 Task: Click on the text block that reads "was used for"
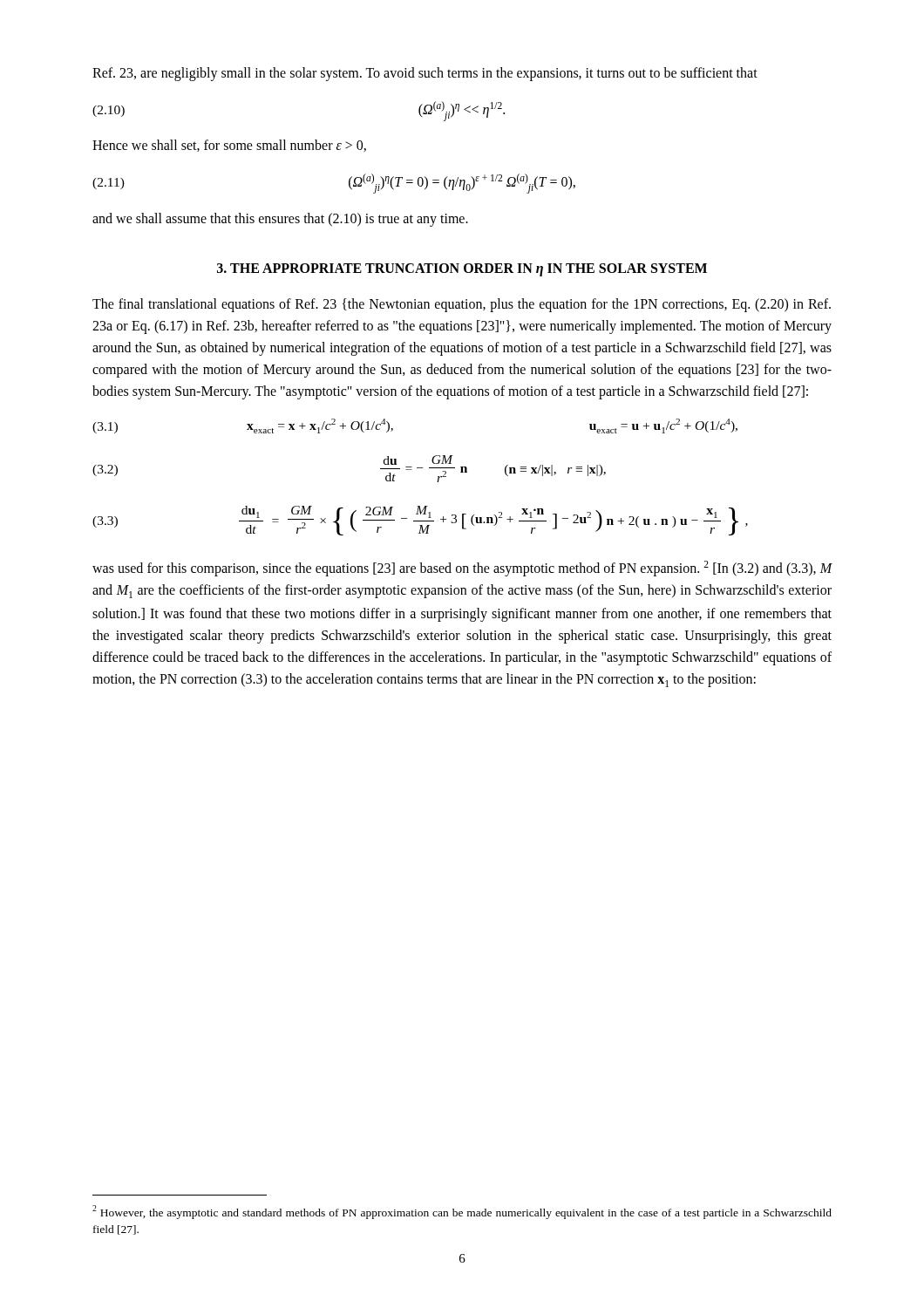click(x=462, y=625)
